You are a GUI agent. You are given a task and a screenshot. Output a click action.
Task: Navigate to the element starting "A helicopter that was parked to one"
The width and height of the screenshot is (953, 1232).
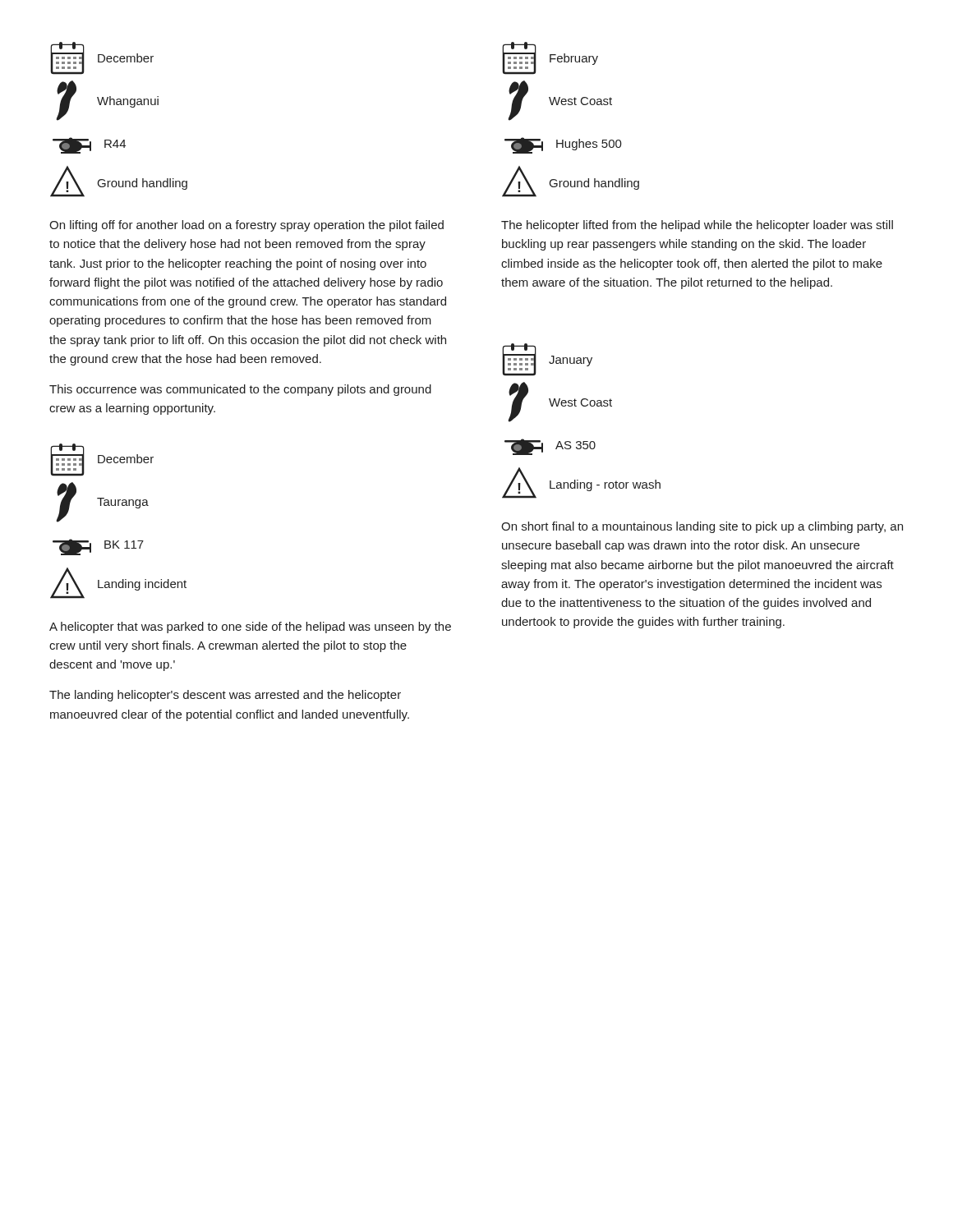(250, 627)
